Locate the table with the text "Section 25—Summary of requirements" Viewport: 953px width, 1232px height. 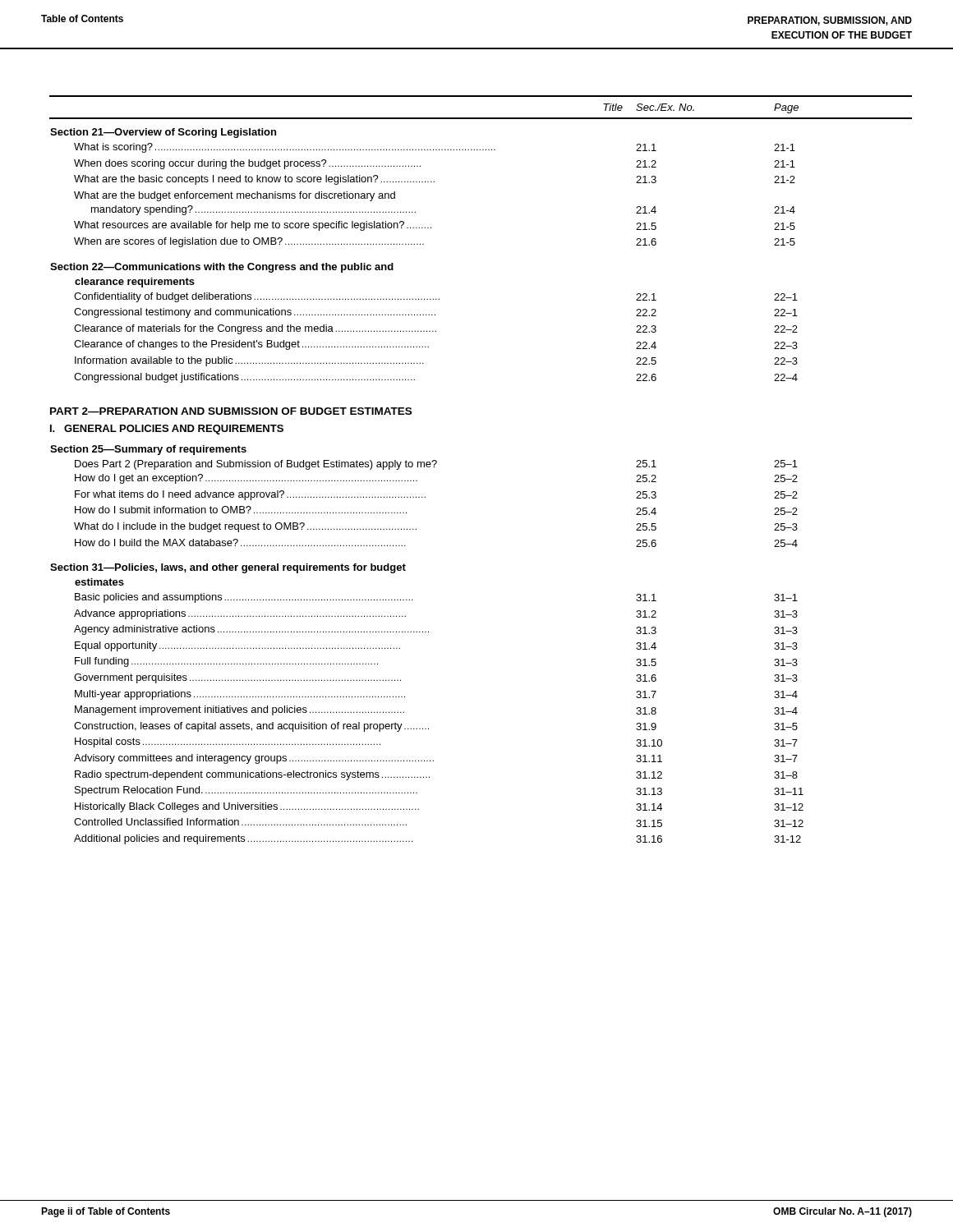coord(481,643)
